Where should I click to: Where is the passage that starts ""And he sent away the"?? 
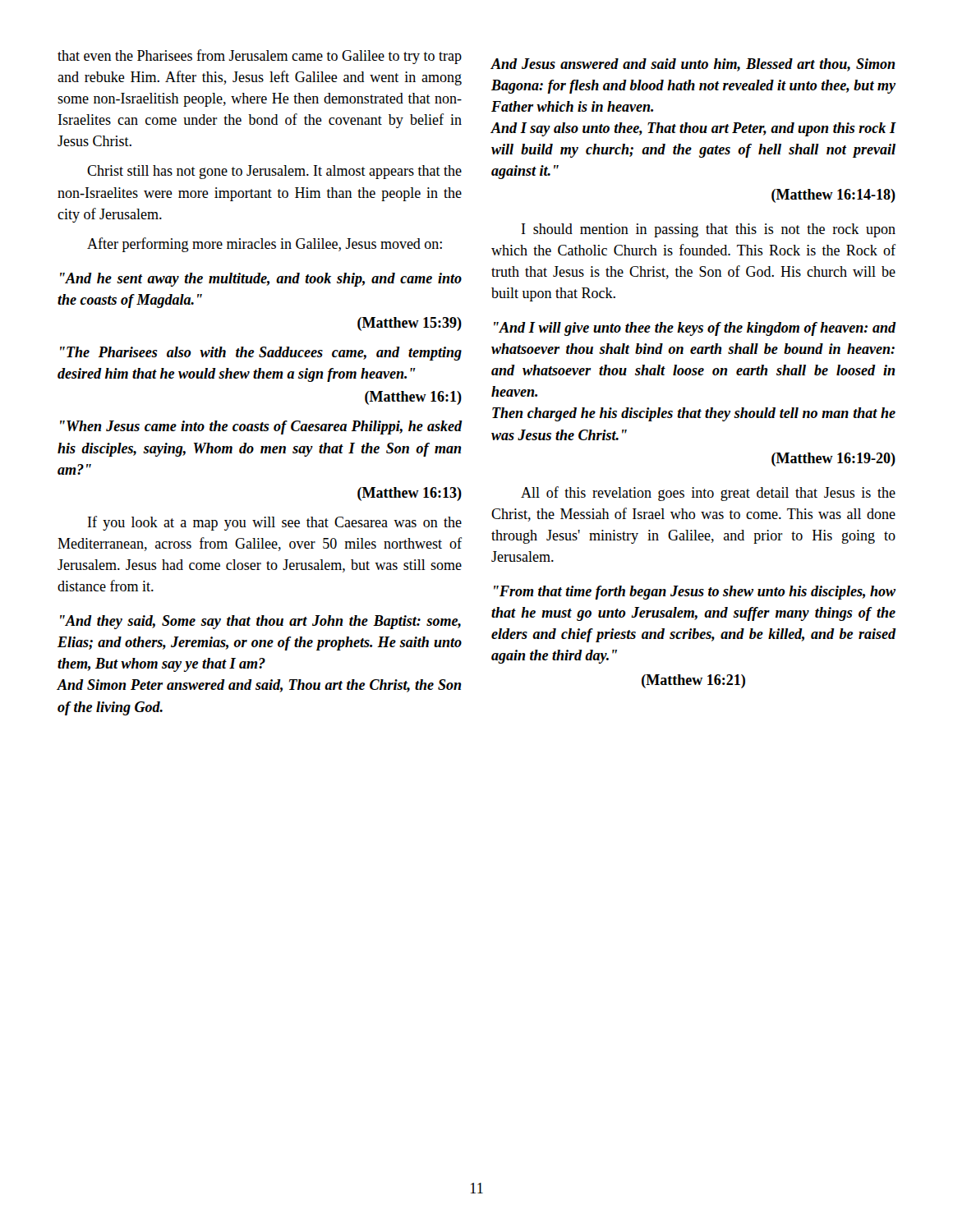tap(260, 289)
